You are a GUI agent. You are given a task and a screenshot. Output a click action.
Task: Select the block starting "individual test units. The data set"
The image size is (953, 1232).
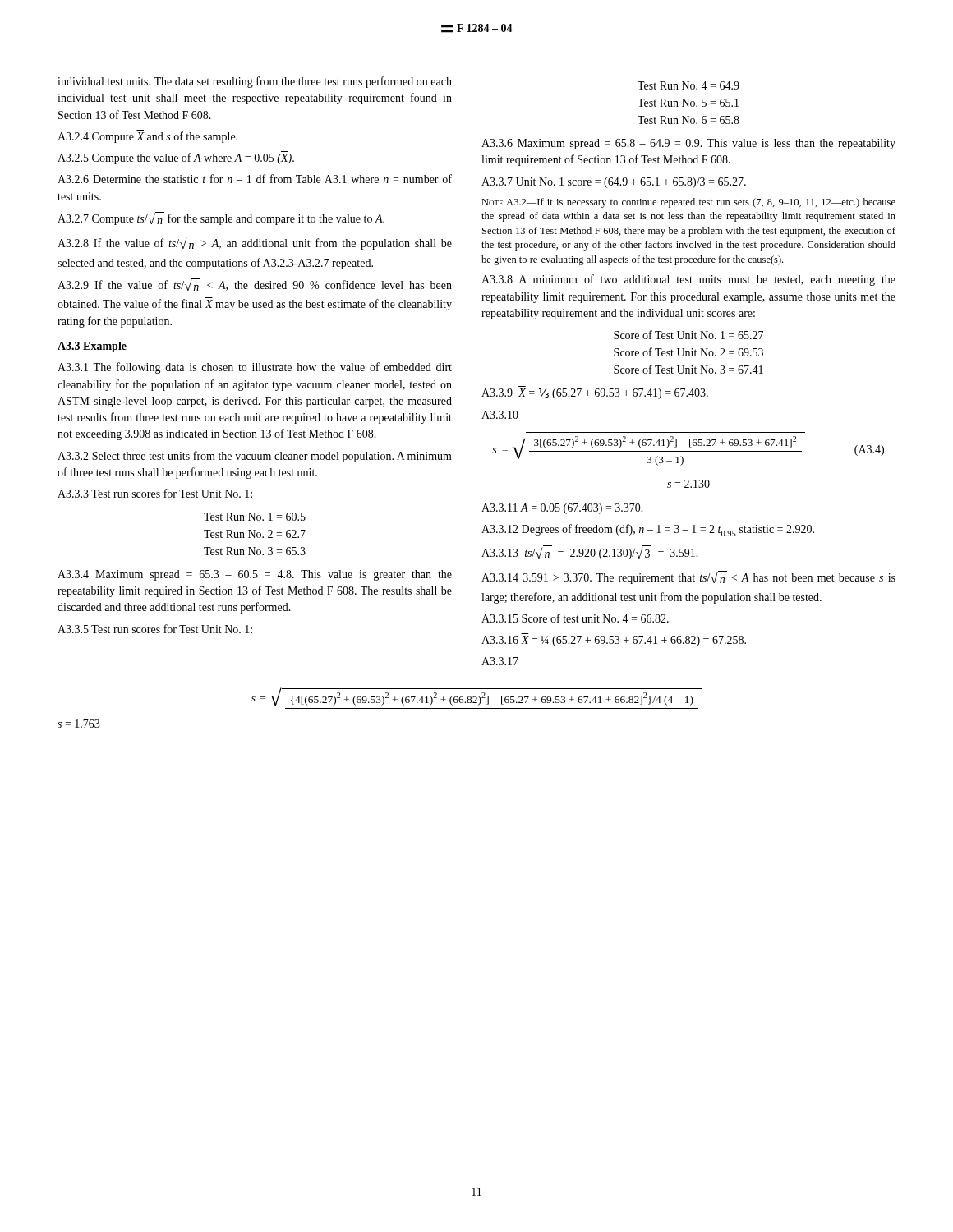[255, 99]
